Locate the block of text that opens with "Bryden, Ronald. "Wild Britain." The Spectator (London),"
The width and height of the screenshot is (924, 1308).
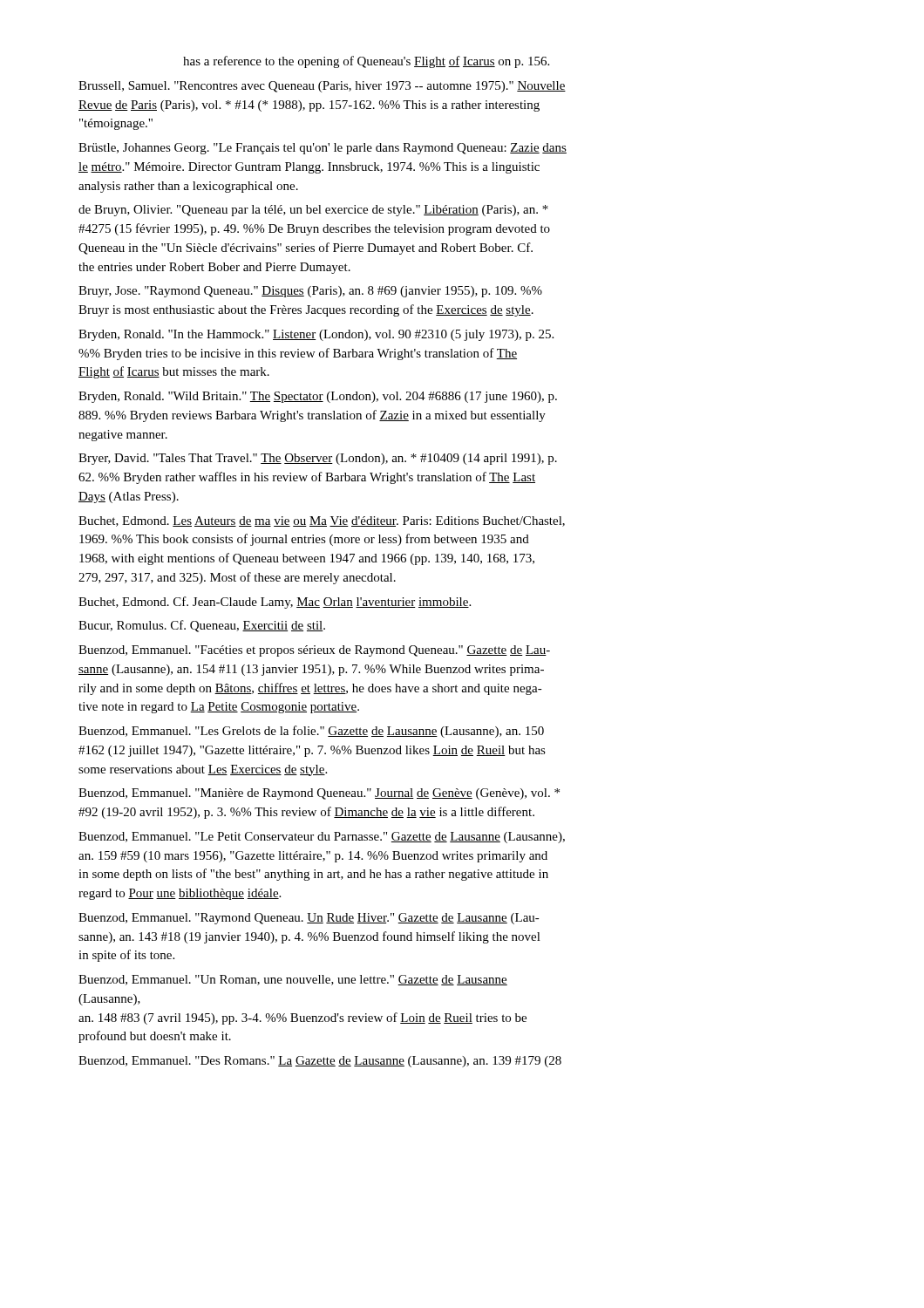click(462, 416)
